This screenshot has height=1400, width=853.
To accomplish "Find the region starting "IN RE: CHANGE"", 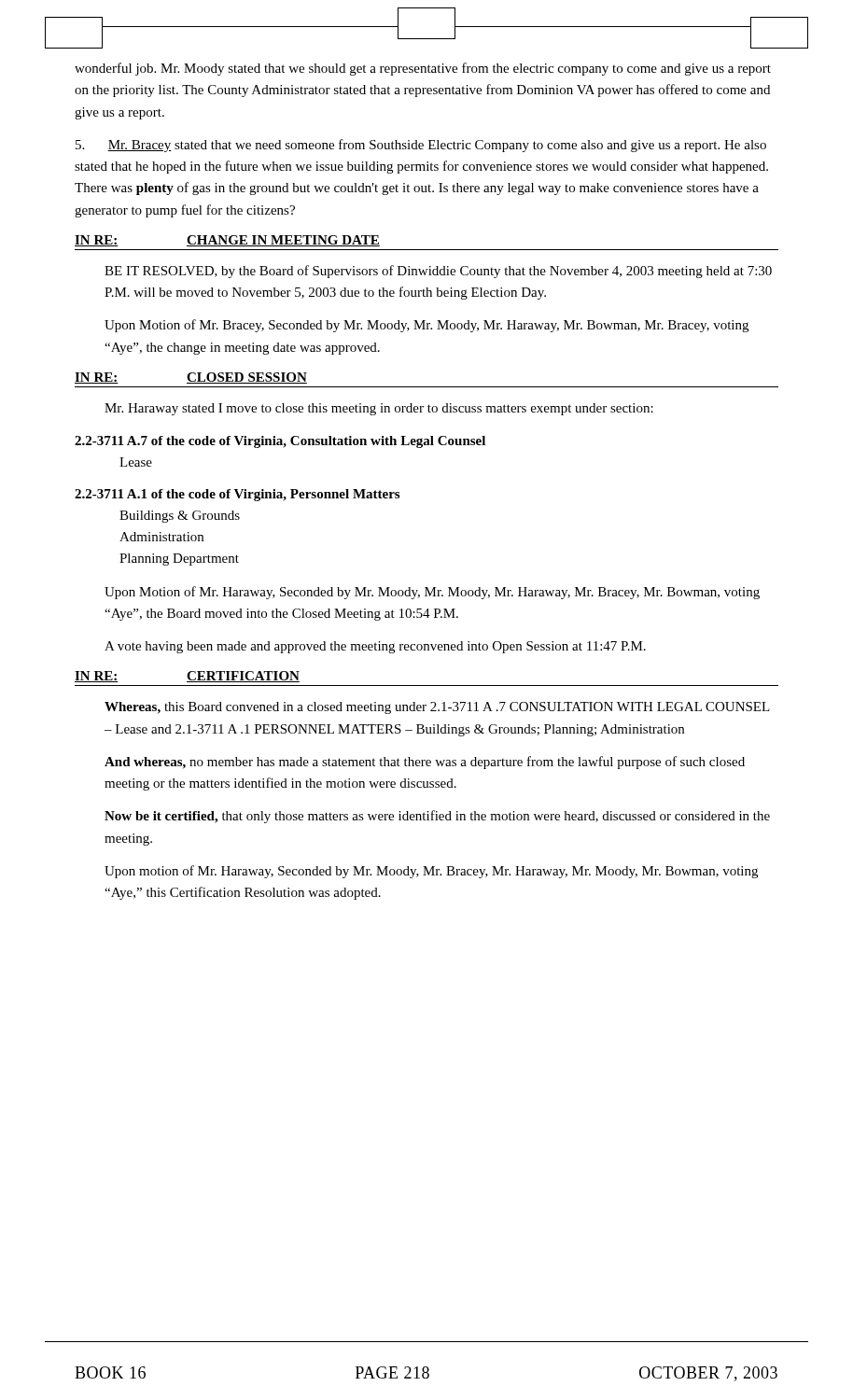I will 227,240.
